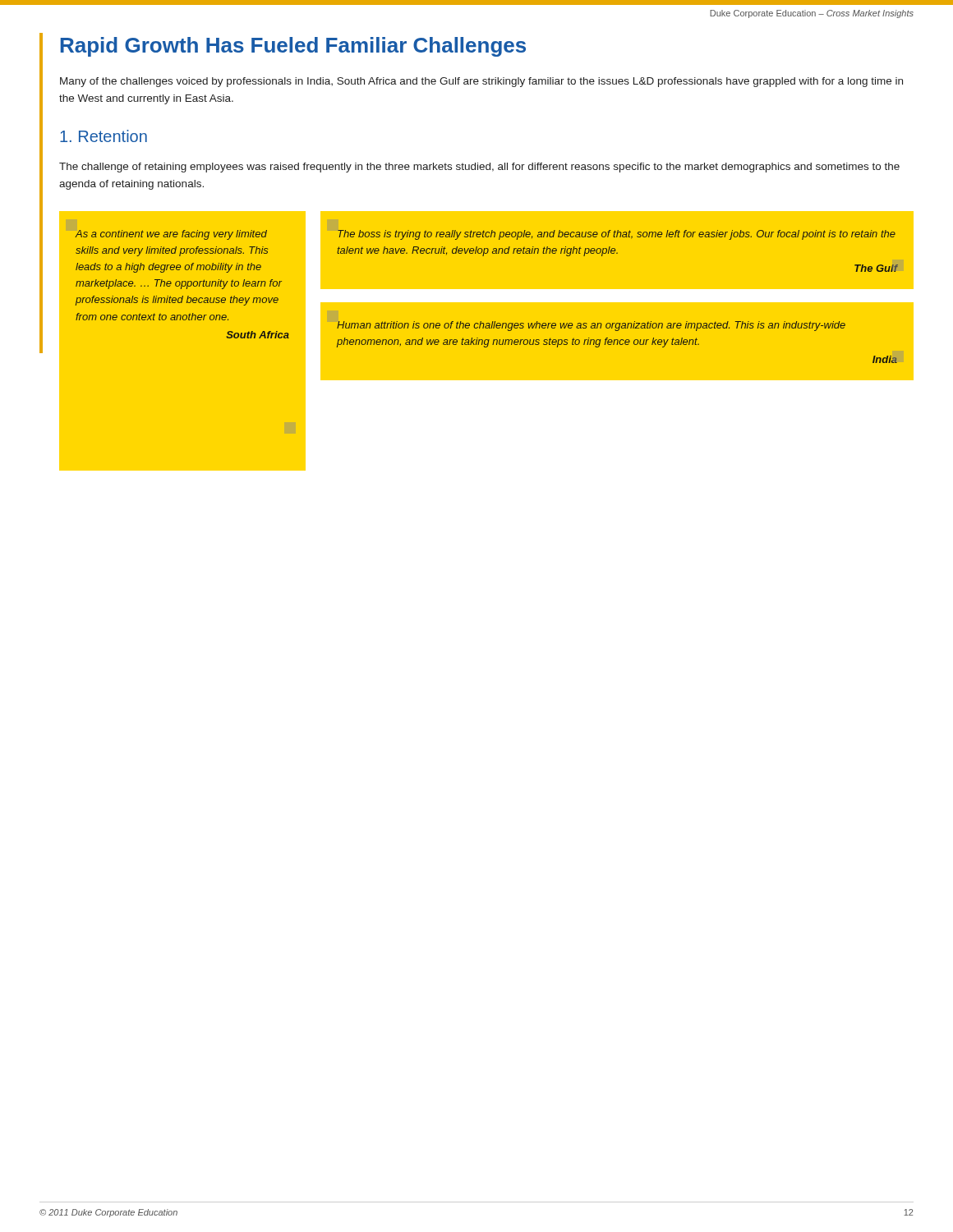Locate the text block containing "Many of the challenges voiced by professionals in"
The width and height of the screenshot is (953, 1232).
[481, 90]
